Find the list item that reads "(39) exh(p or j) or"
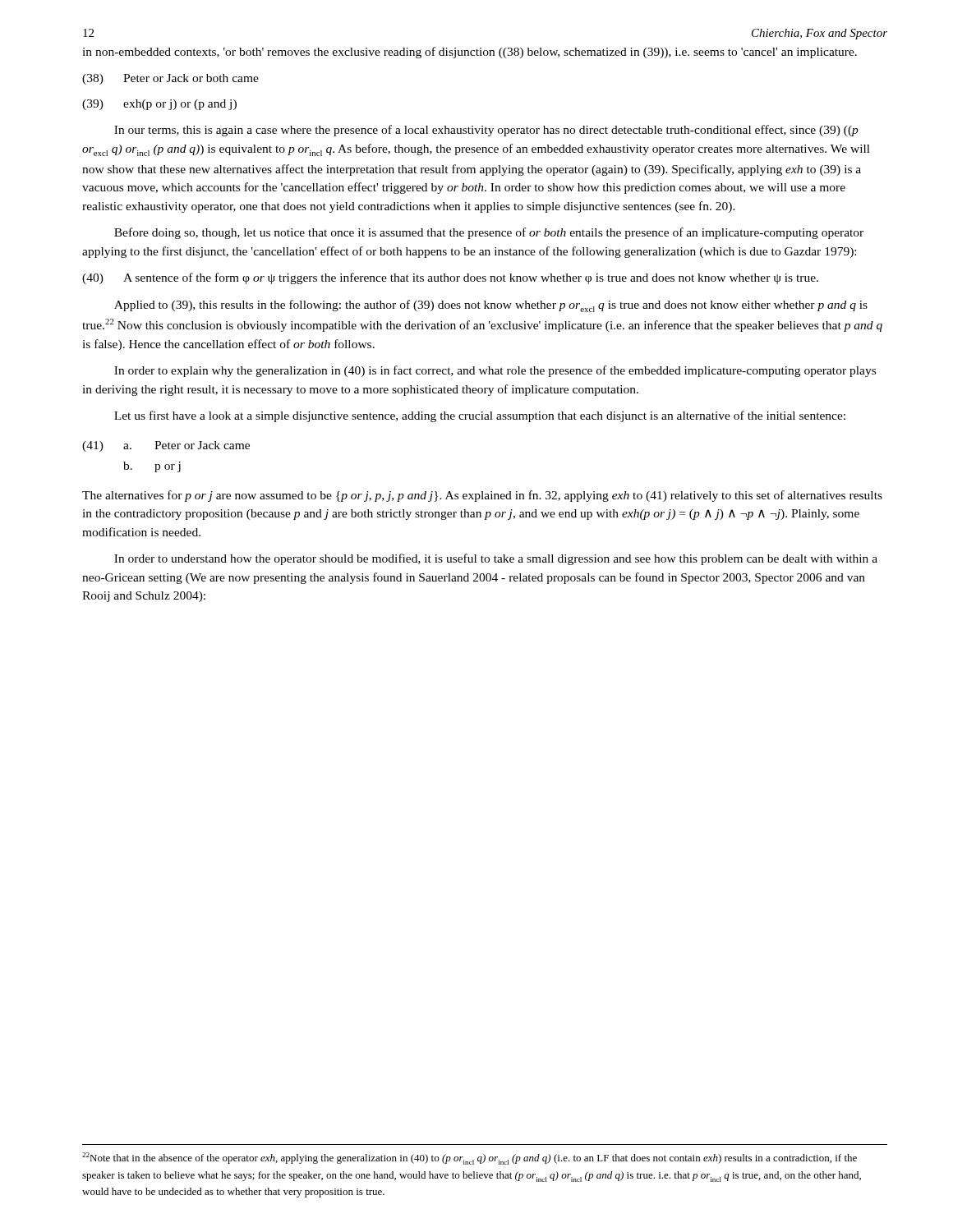 click(x=159, y=105)
